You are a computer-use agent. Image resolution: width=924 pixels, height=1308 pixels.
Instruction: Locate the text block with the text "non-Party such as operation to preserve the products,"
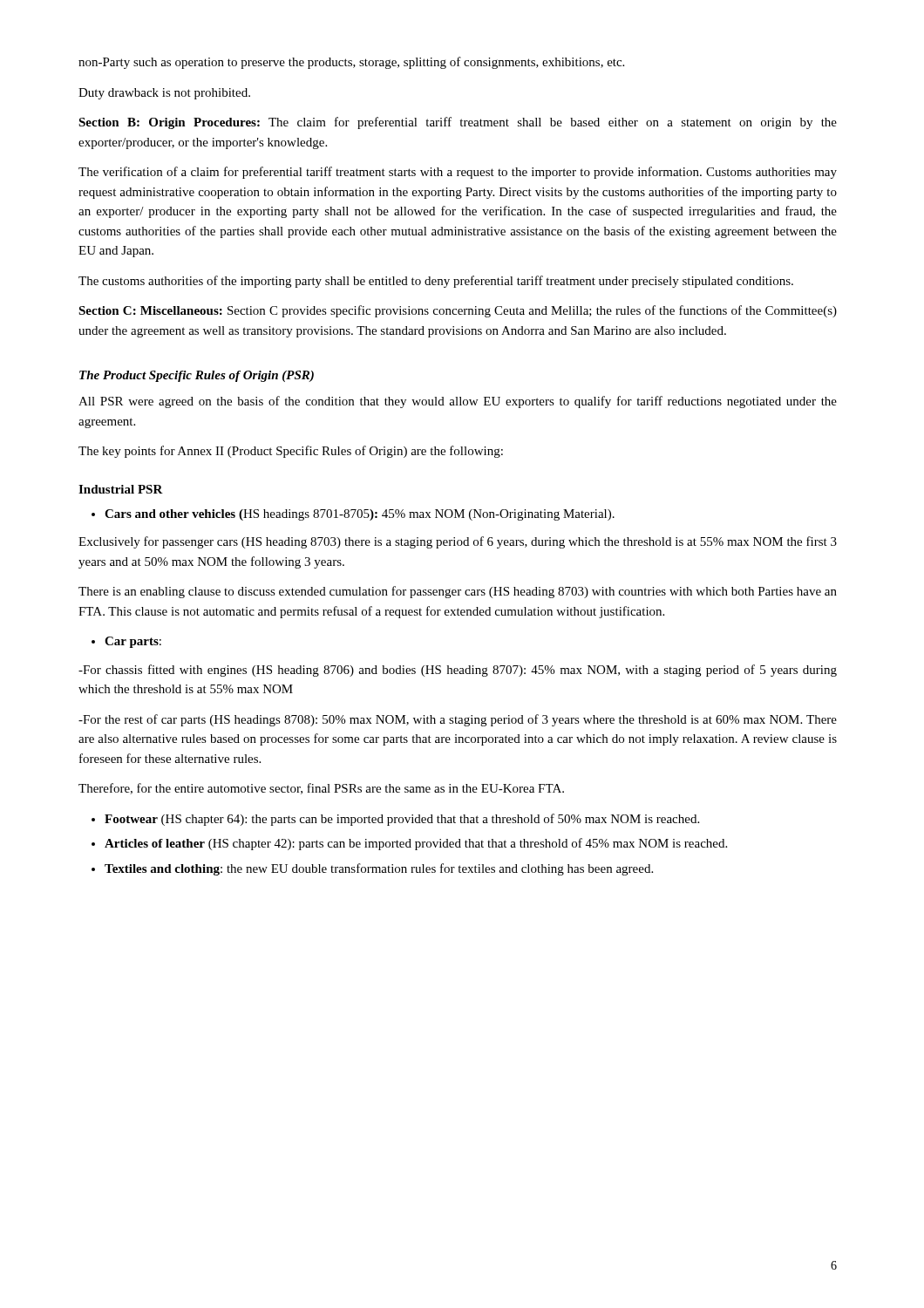click(x=352, y=62)
